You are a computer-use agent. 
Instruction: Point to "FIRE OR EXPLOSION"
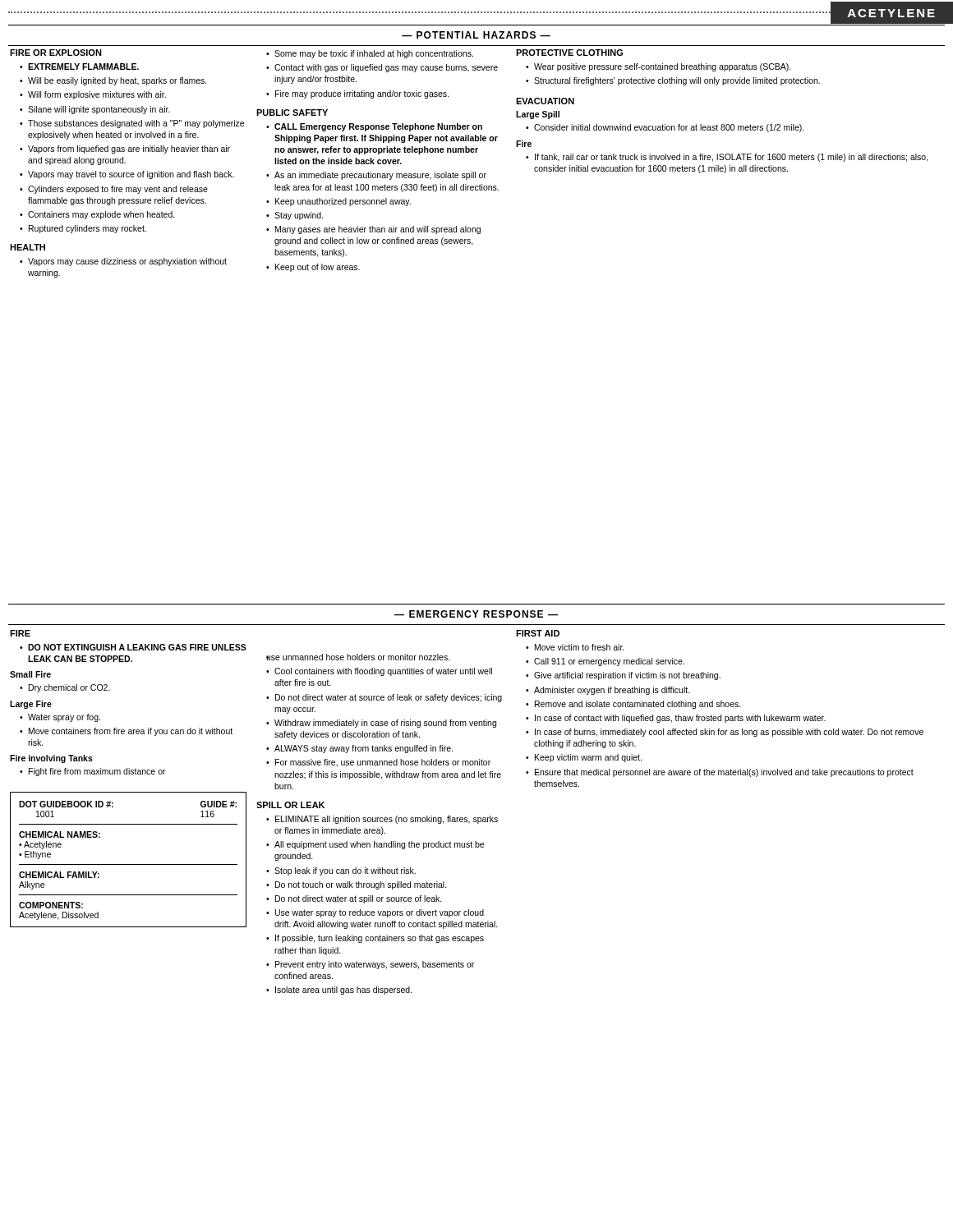click(x=56, y=53)
